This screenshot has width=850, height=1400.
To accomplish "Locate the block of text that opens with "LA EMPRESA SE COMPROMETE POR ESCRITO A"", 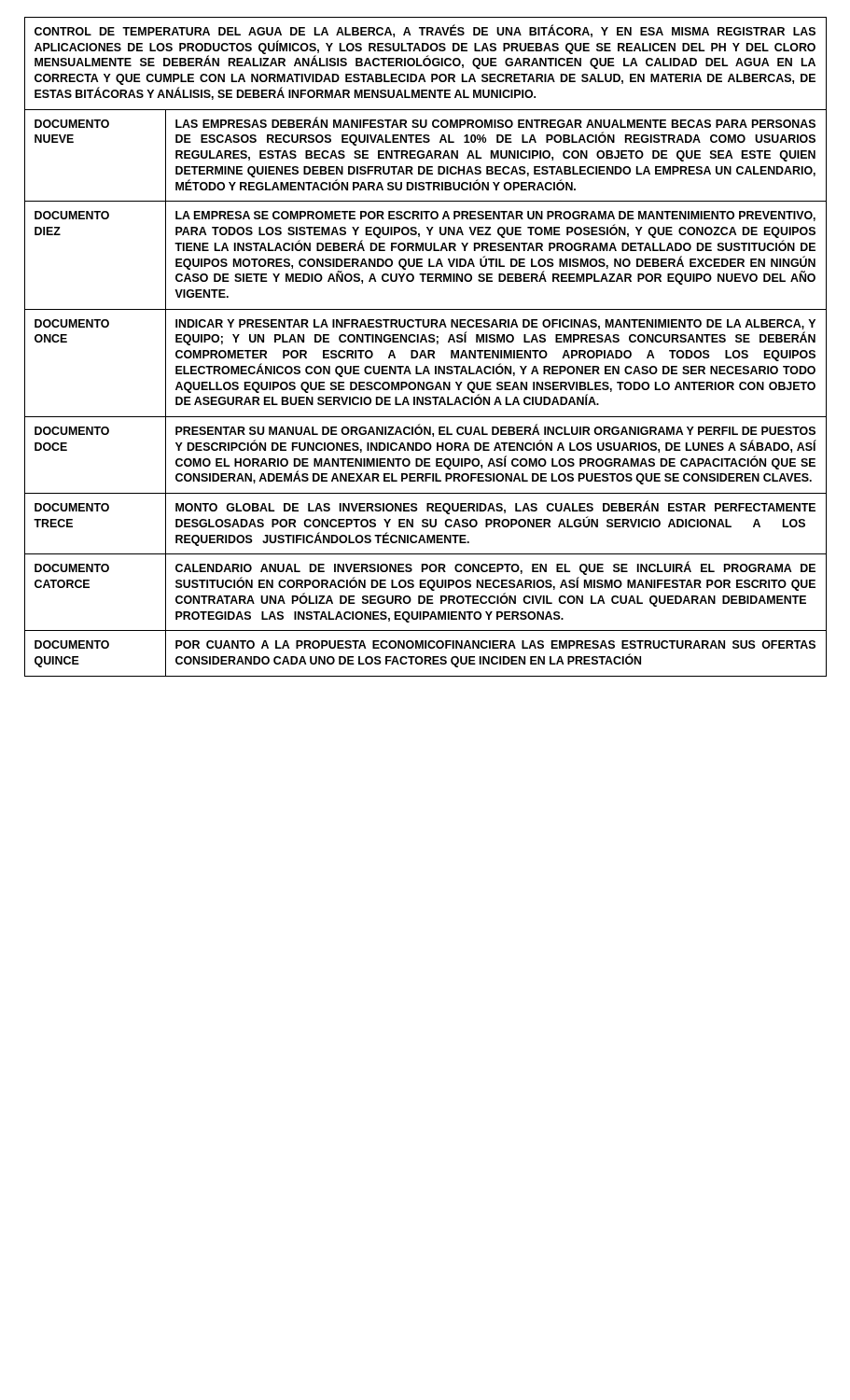I will [x=495, y=255].
